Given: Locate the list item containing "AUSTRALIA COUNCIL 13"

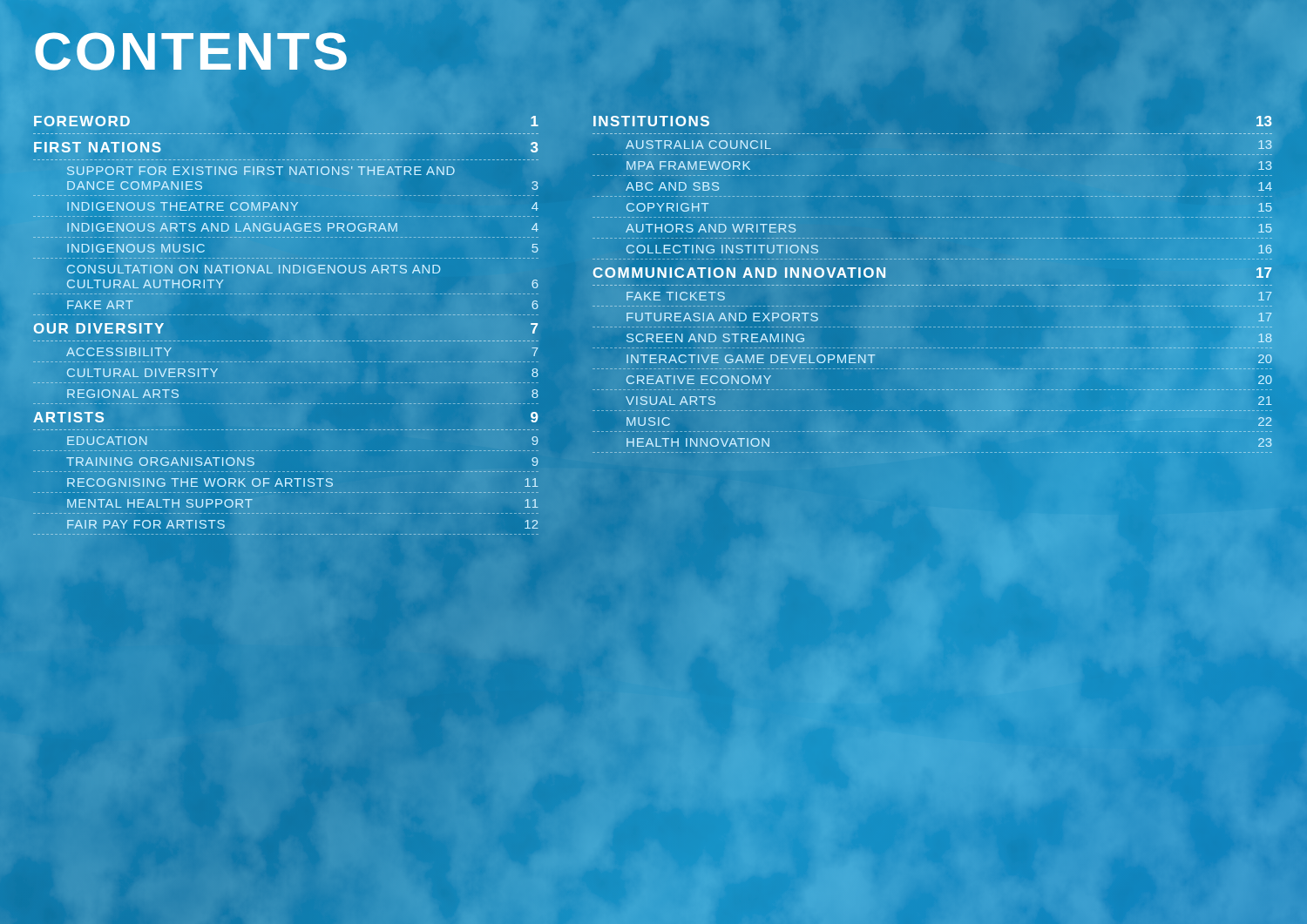Looking at the screenshot, I should [932, 146].
